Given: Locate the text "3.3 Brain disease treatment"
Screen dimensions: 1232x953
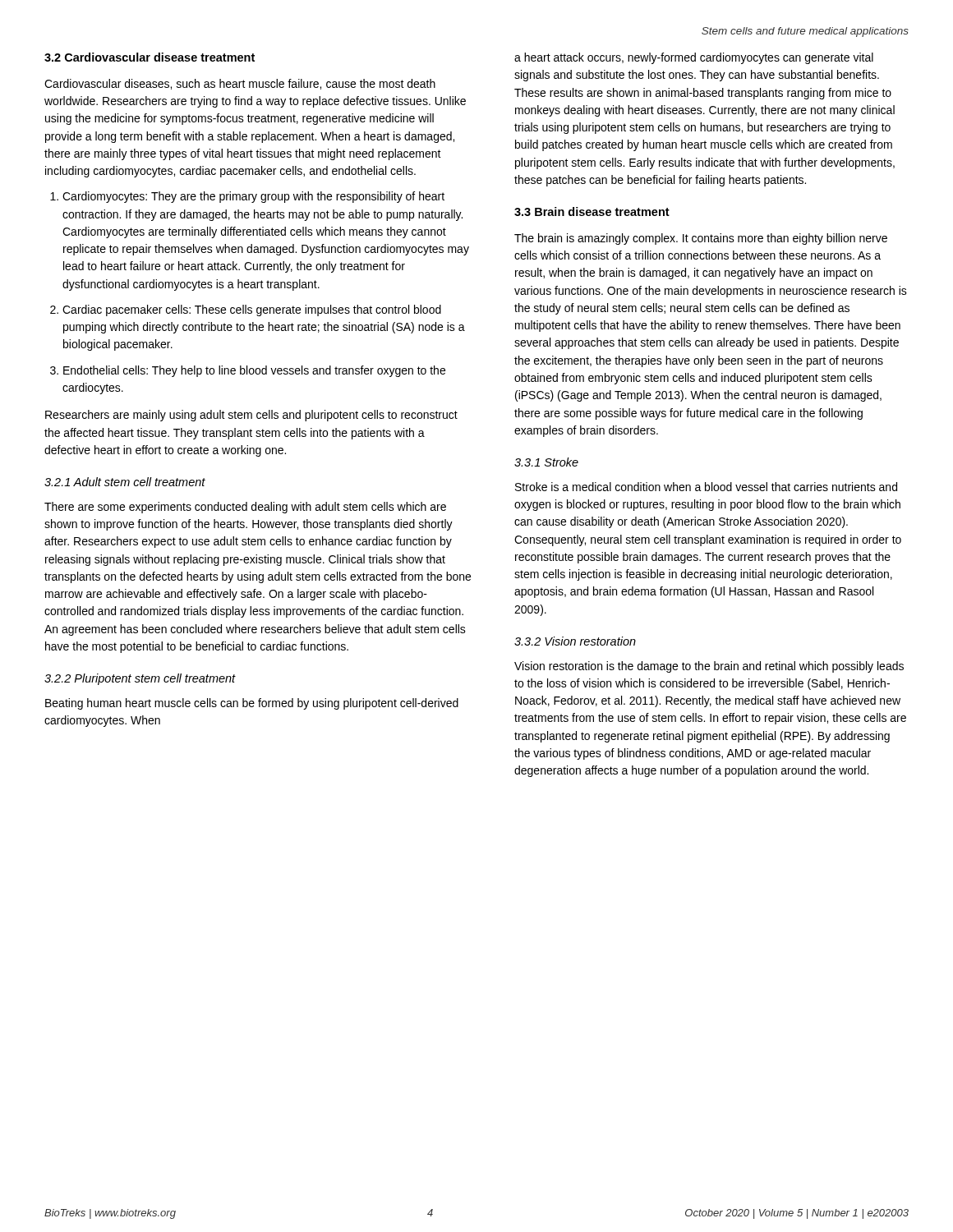Looking at the screenshot, I should (592, 212).
